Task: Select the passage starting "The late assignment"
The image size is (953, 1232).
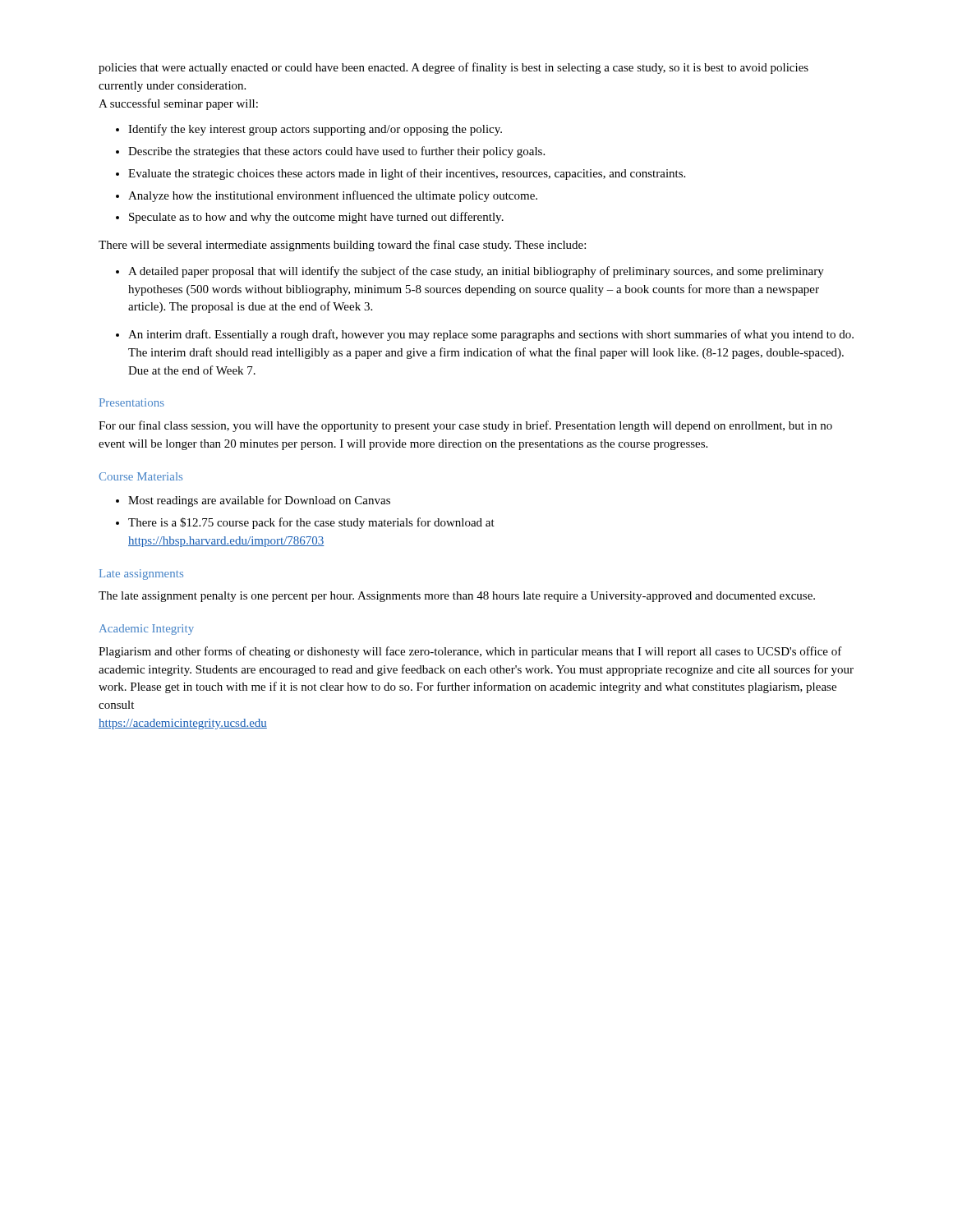Action: pos(476,596)
